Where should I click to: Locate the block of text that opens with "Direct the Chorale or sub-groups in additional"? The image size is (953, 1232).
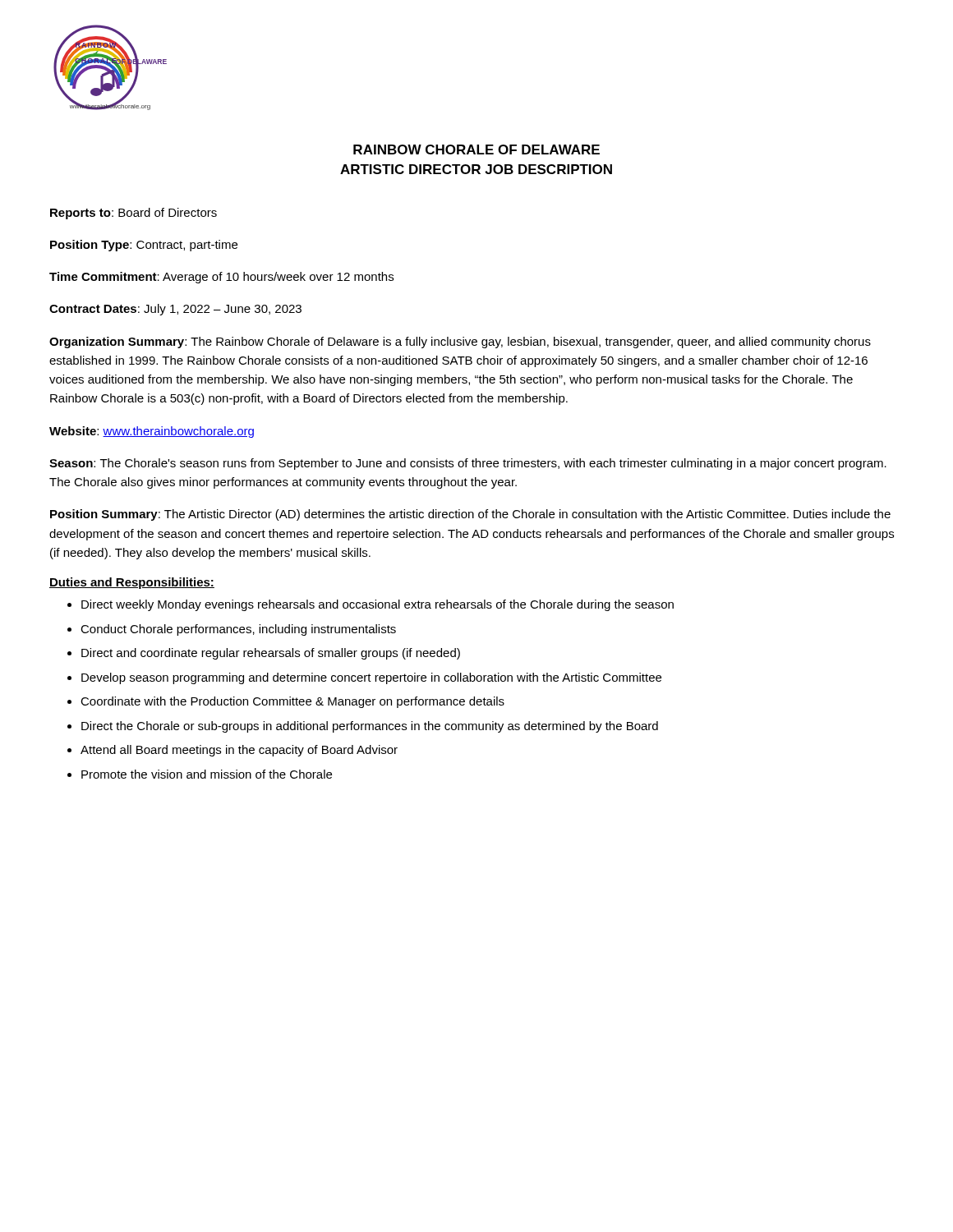(x=370, y=725)
